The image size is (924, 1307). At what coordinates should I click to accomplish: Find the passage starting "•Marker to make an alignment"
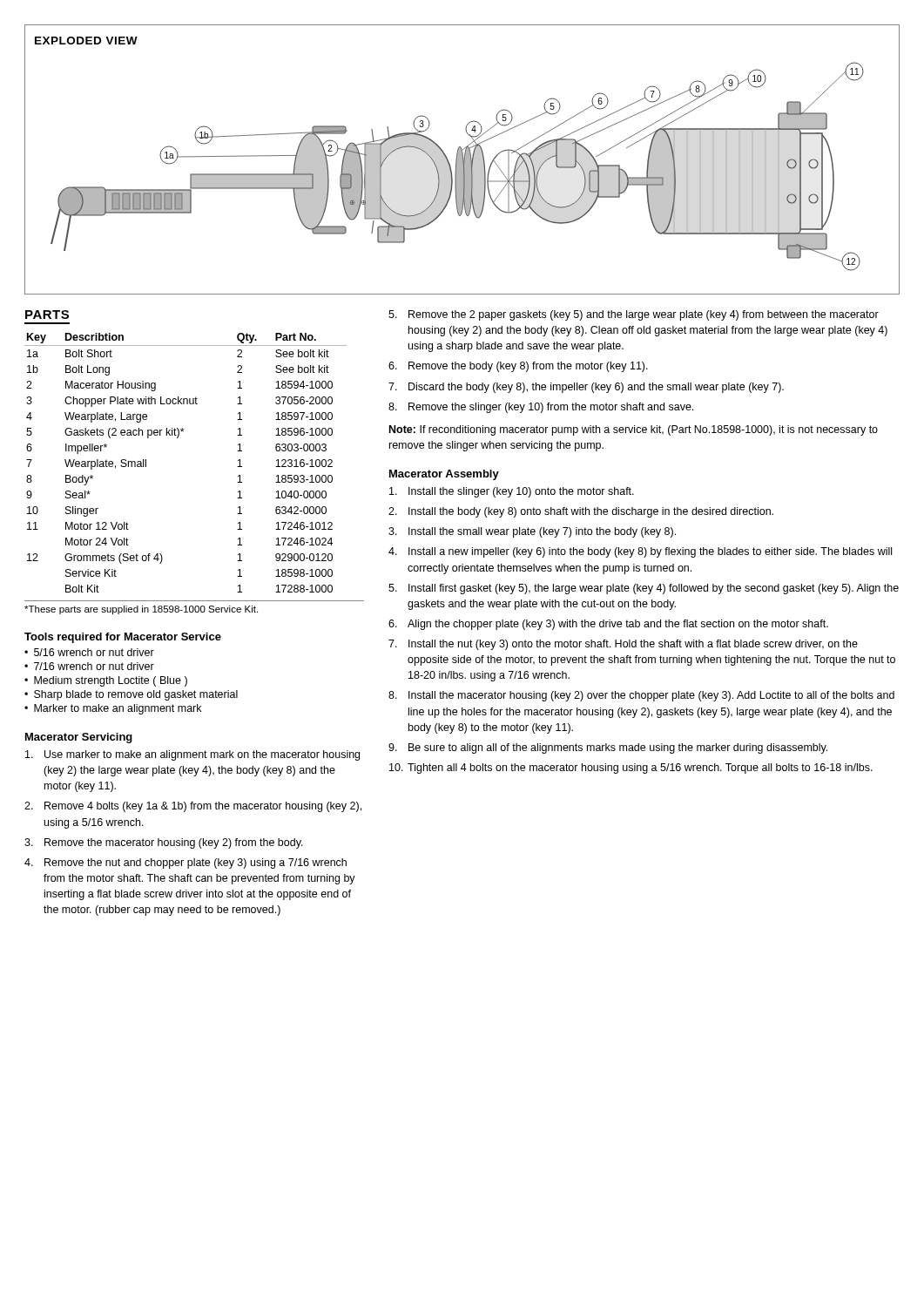point(113,708)
